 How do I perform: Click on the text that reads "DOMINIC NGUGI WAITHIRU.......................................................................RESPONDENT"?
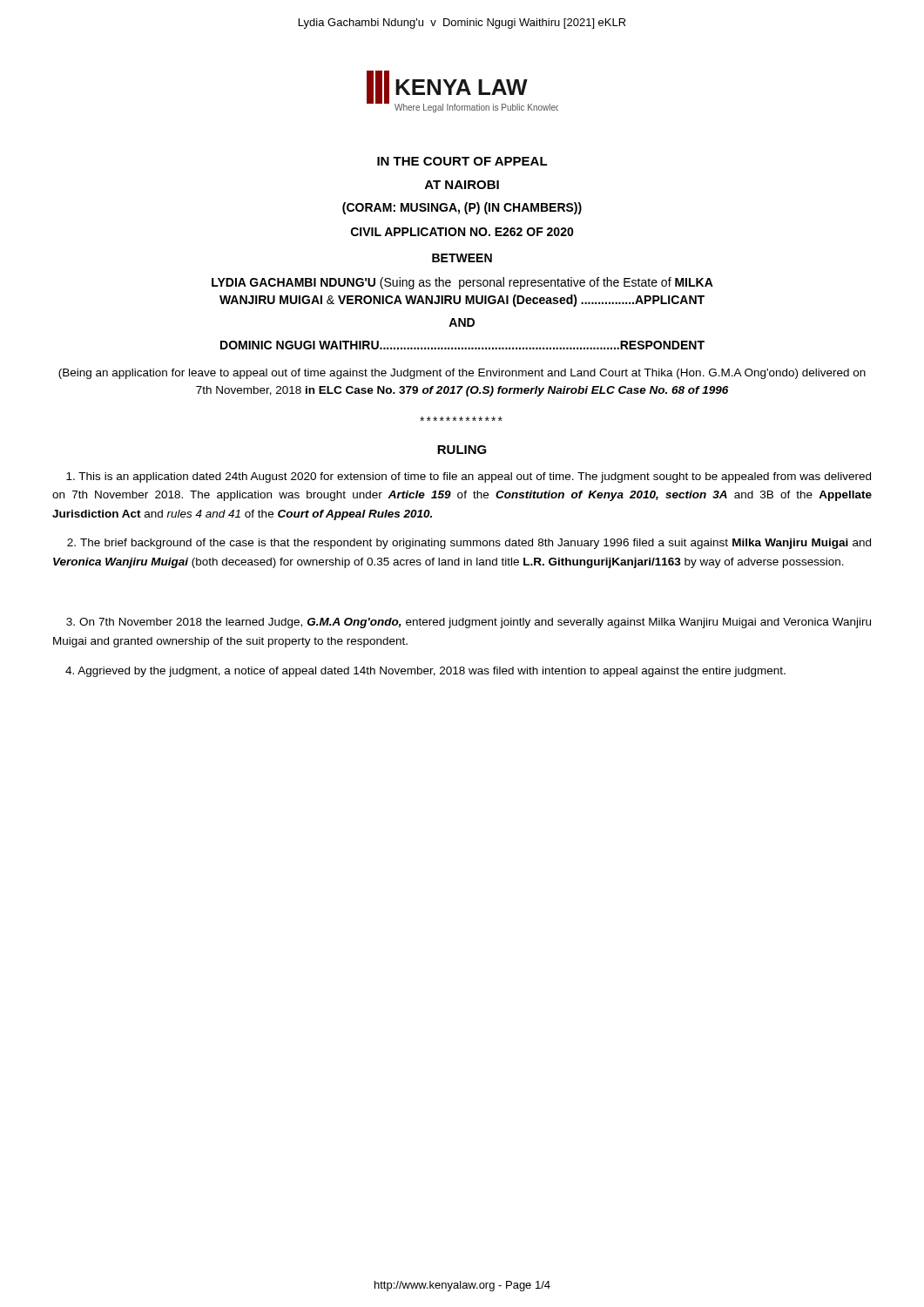click(x=462, y=345)
